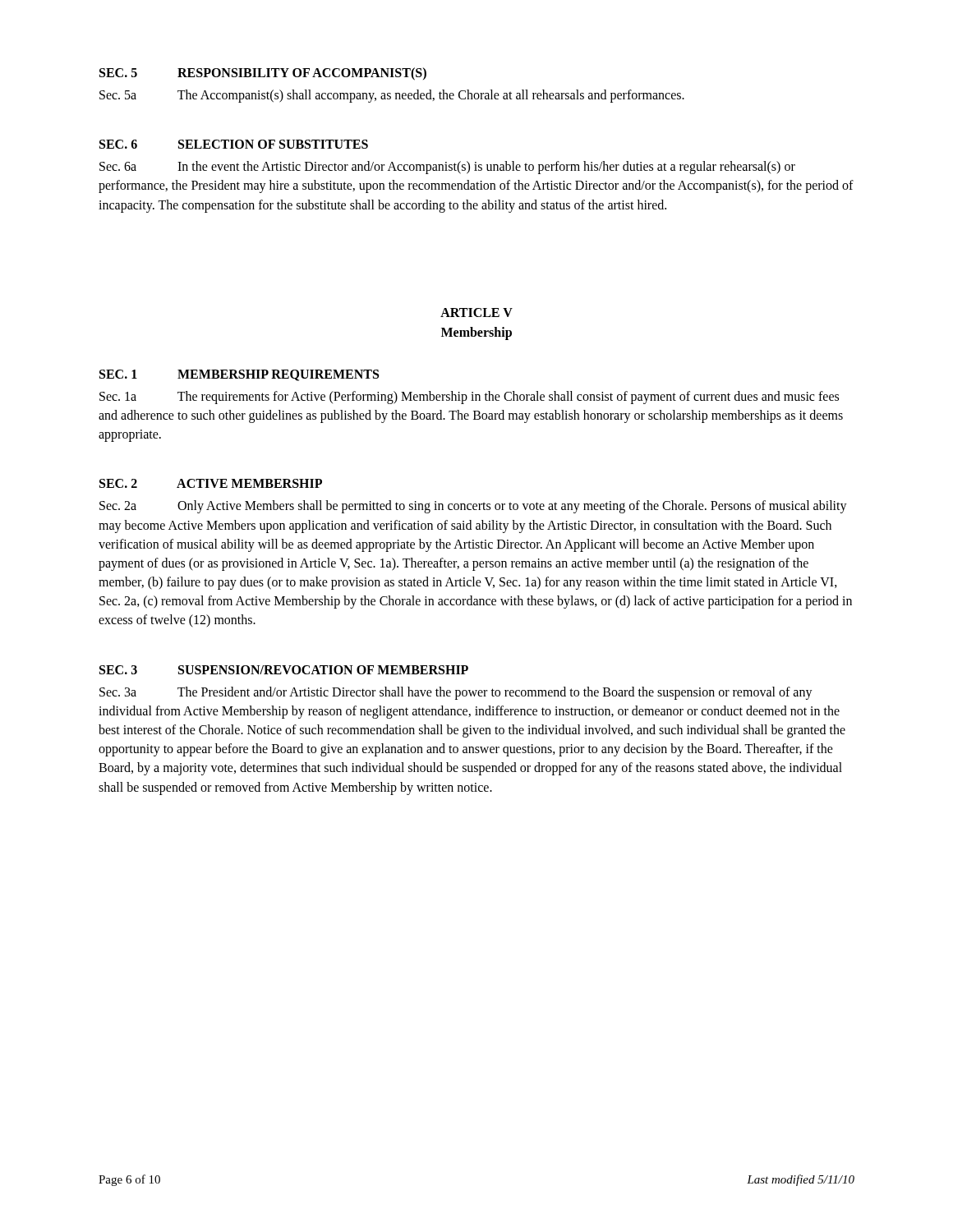The height and width of the screenshot is (1232, 953).
Task: Point to the text block starting "Sec. 6a In the event"
Action: click(476, 184)
